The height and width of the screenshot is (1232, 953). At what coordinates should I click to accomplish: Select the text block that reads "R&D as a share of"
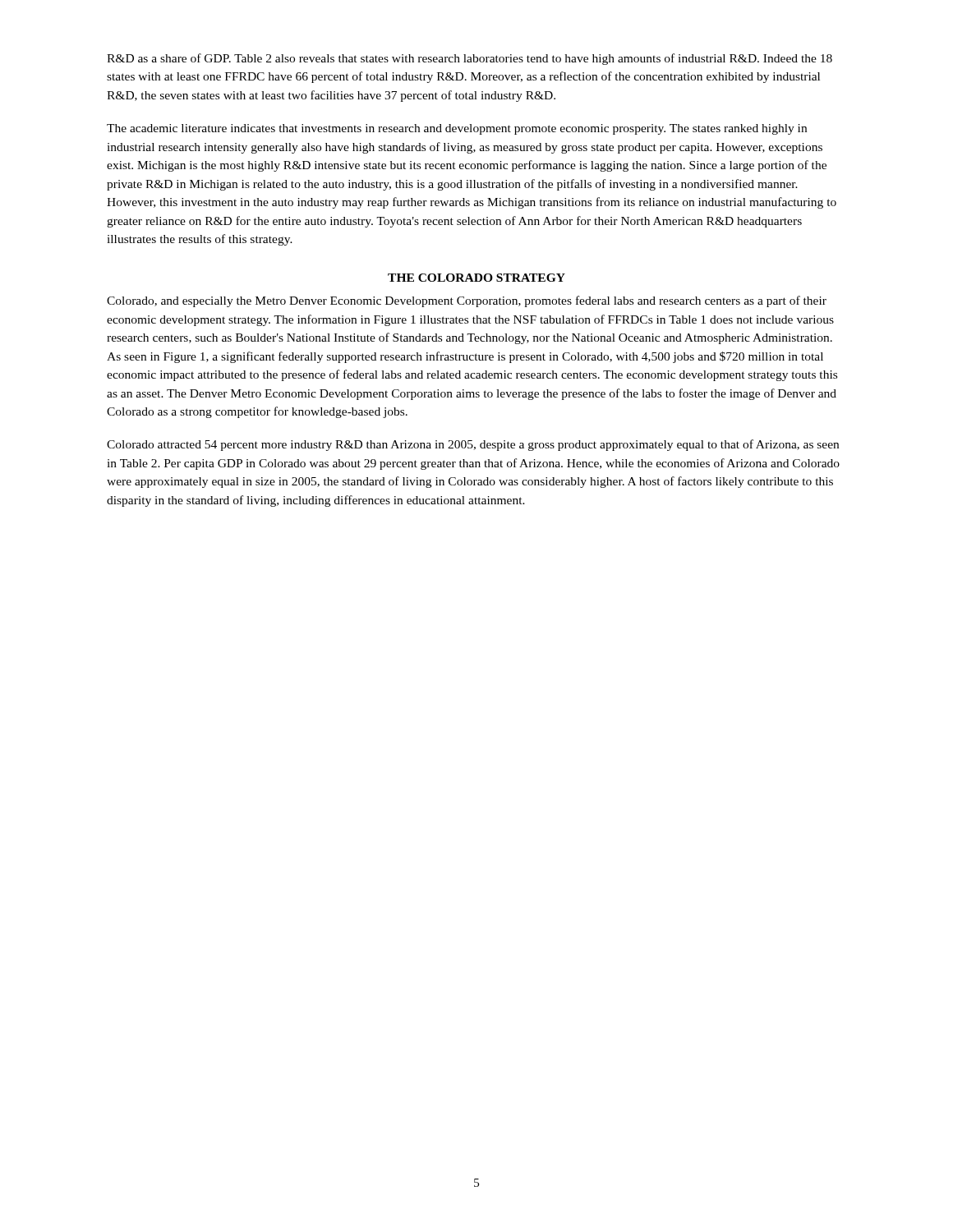point(470,76)
